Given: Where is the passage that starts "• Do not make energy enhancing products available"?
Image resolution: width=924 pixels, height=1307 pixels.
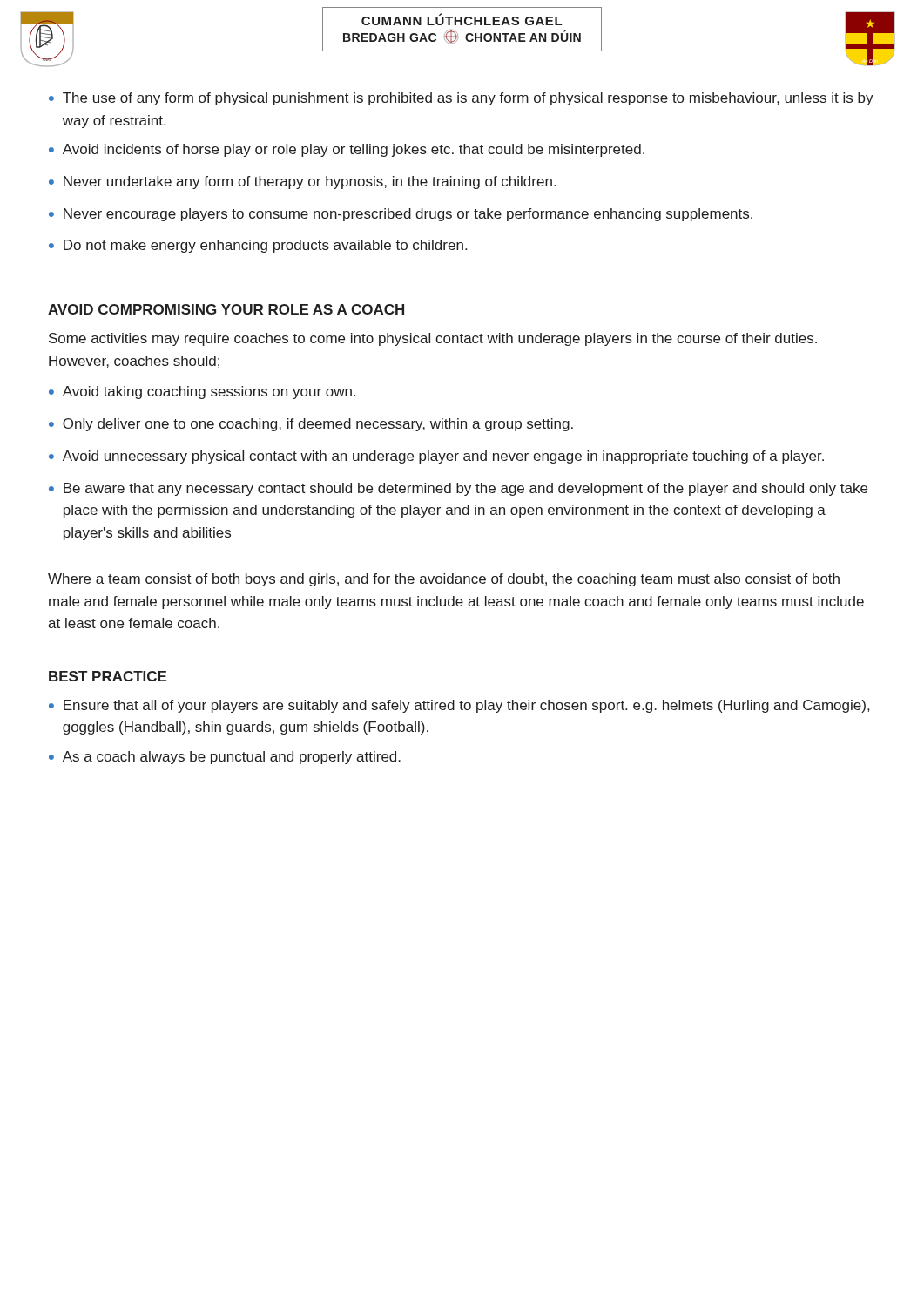Looking at the screenshot, I should click(x=462, y=247).
